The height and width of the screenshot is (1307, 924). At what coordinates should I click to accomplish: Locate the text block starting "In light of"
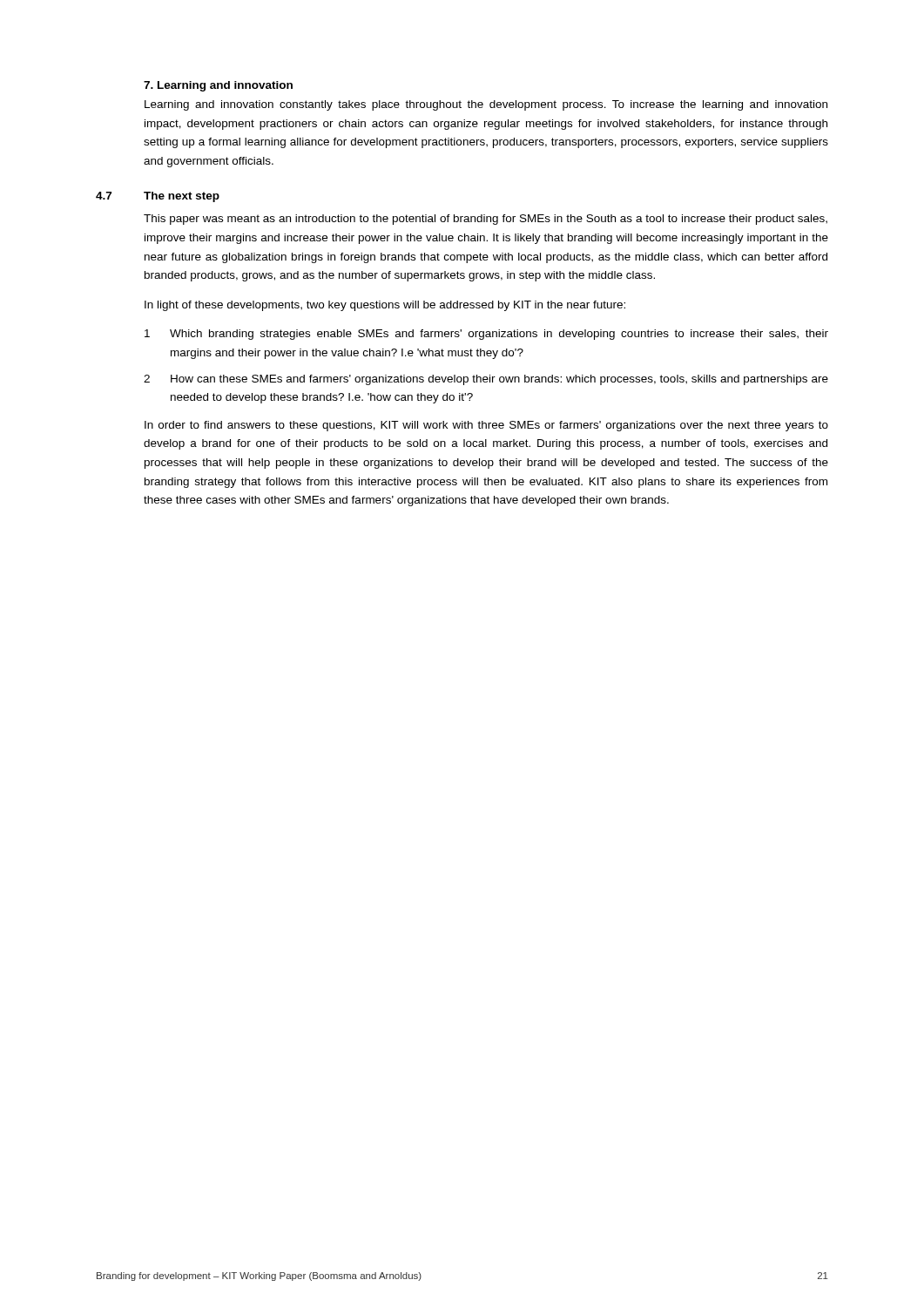click(385, 304)
